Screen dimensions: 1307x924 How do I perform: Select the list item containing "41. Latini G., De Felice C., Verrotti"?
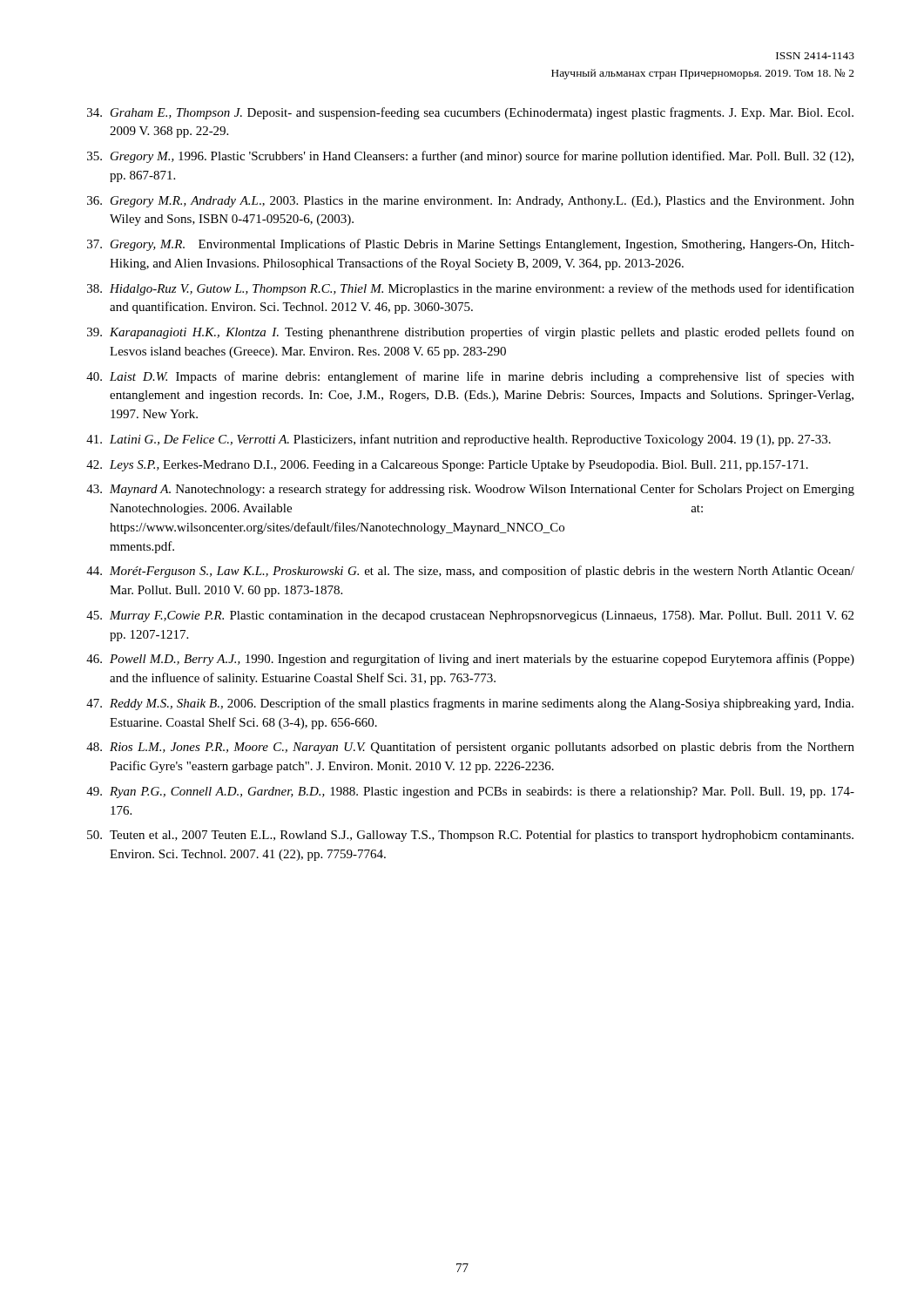pos(462,440)
